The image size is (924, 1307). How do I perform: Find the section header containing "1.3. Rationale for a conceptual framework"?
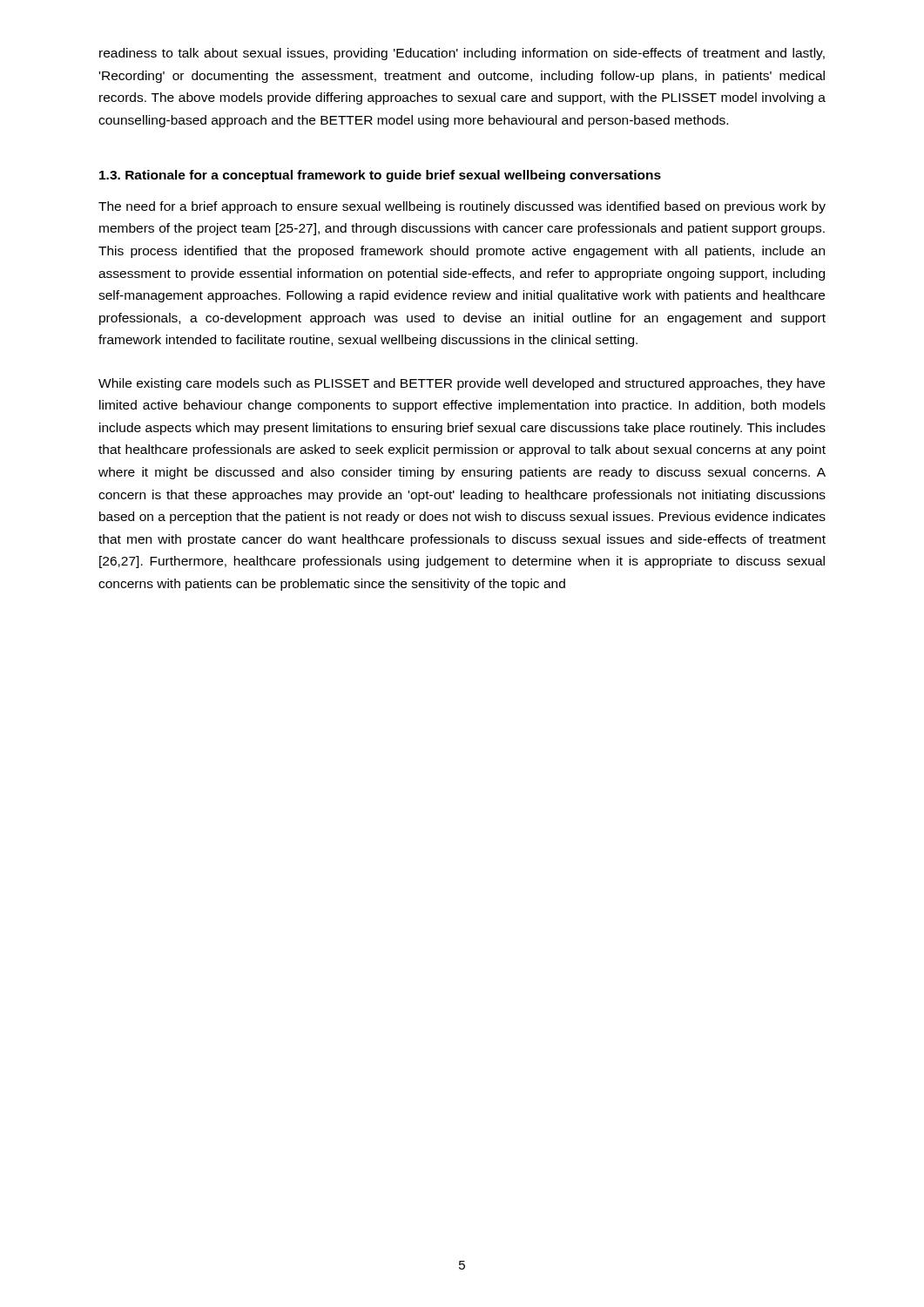(x=380, y=175)
